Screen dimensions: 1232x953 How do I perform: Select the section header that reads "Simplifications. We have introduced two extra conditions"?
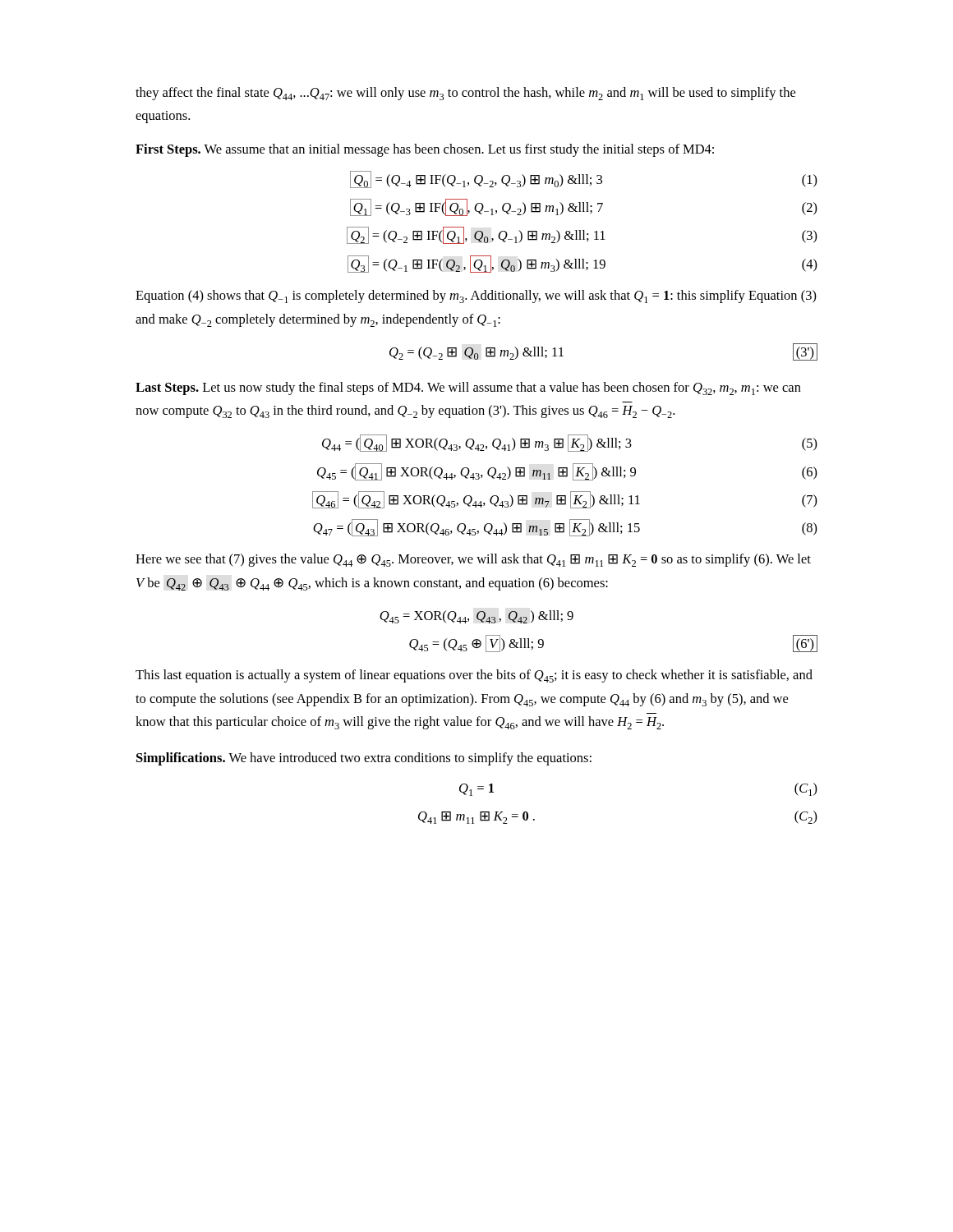click(x=476, y=758)
